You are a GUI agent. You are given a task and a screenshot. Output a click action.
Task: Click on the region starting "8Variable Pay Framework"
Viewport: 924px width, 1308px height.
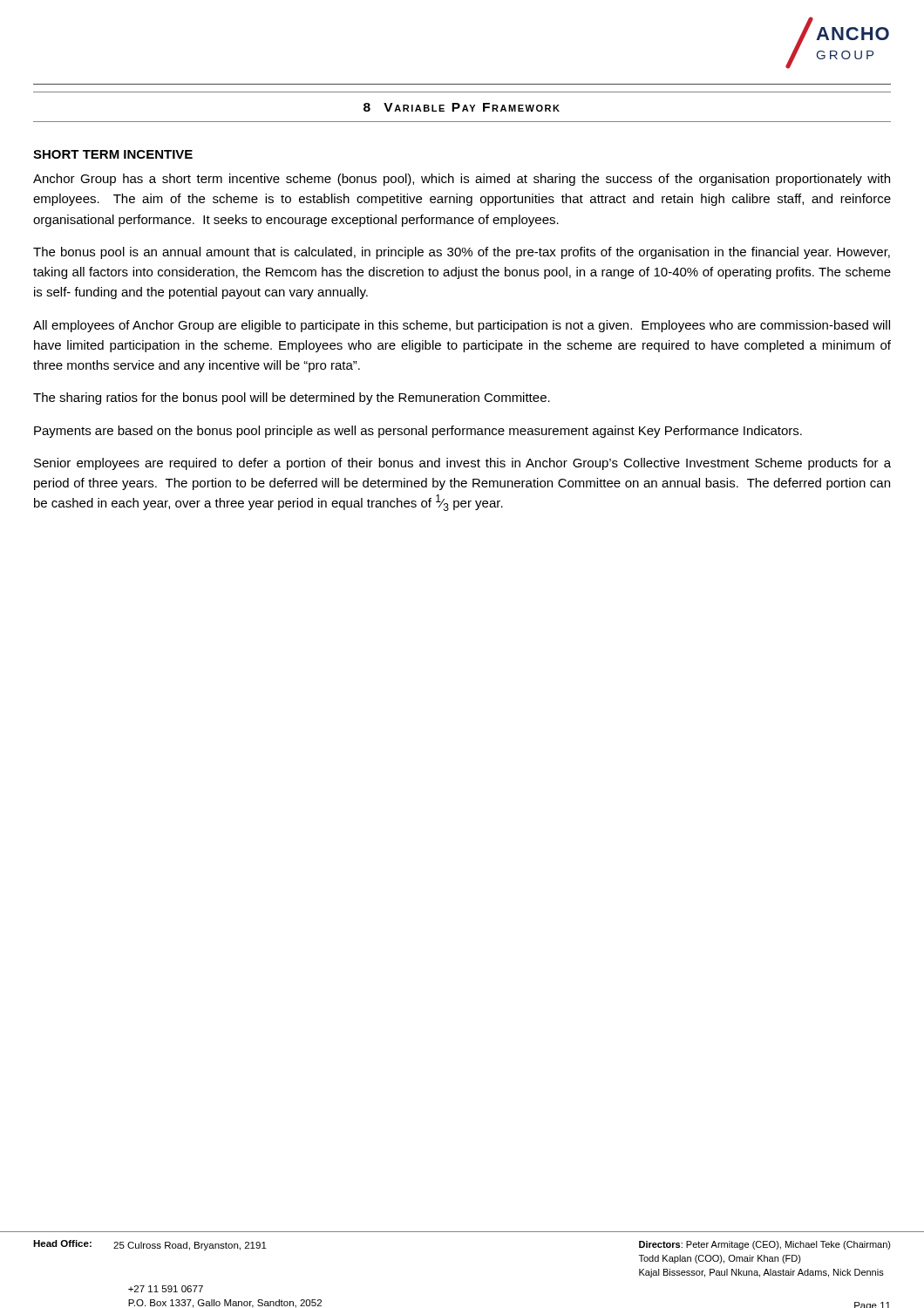click(x=462, y=107)
